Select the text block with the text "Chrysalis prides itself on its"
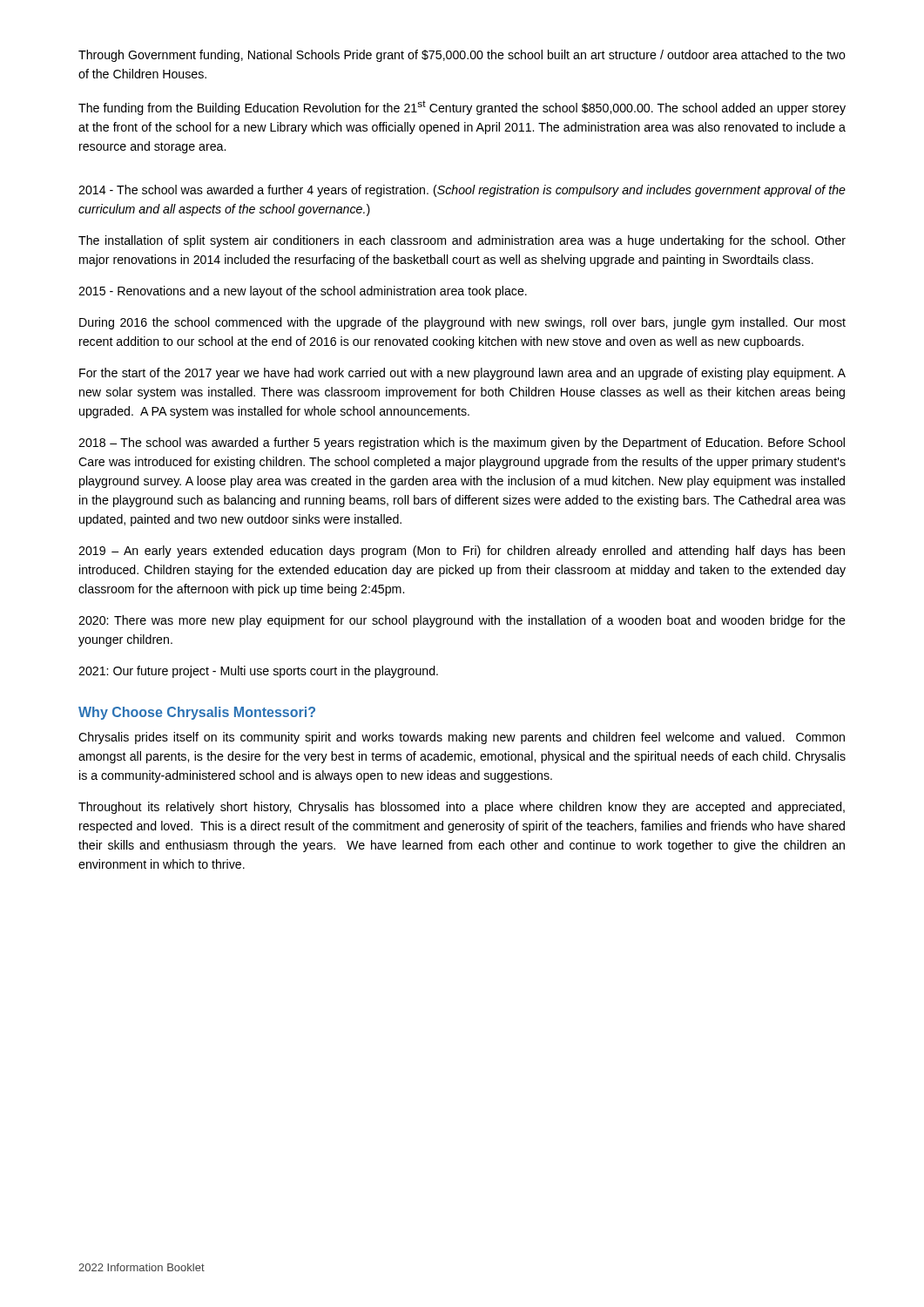Screen dimensions: 1307x924 click(x=462, y=756)
